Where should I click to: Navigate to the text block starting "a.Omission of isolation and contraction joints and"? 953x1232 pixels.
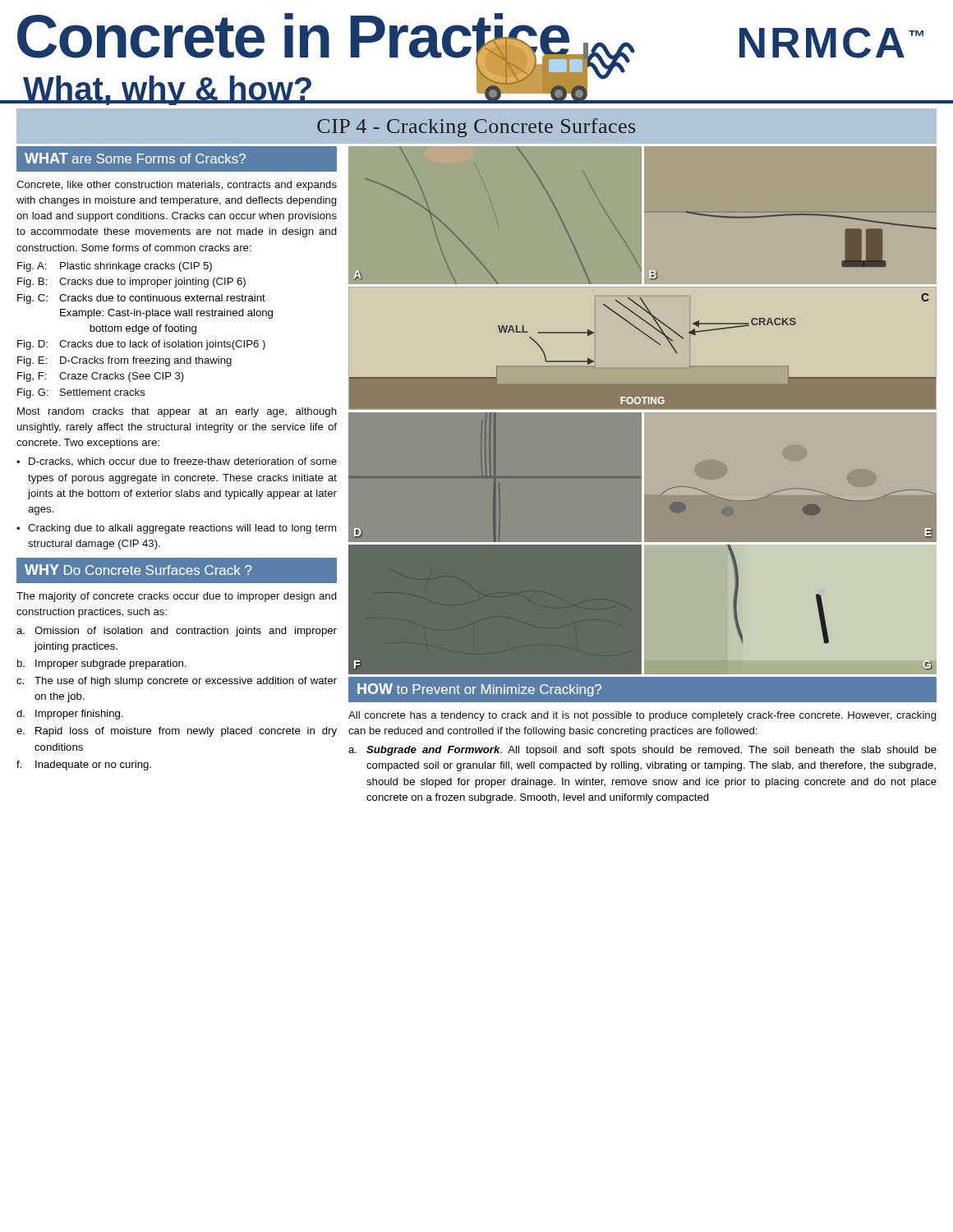point(177,638)
